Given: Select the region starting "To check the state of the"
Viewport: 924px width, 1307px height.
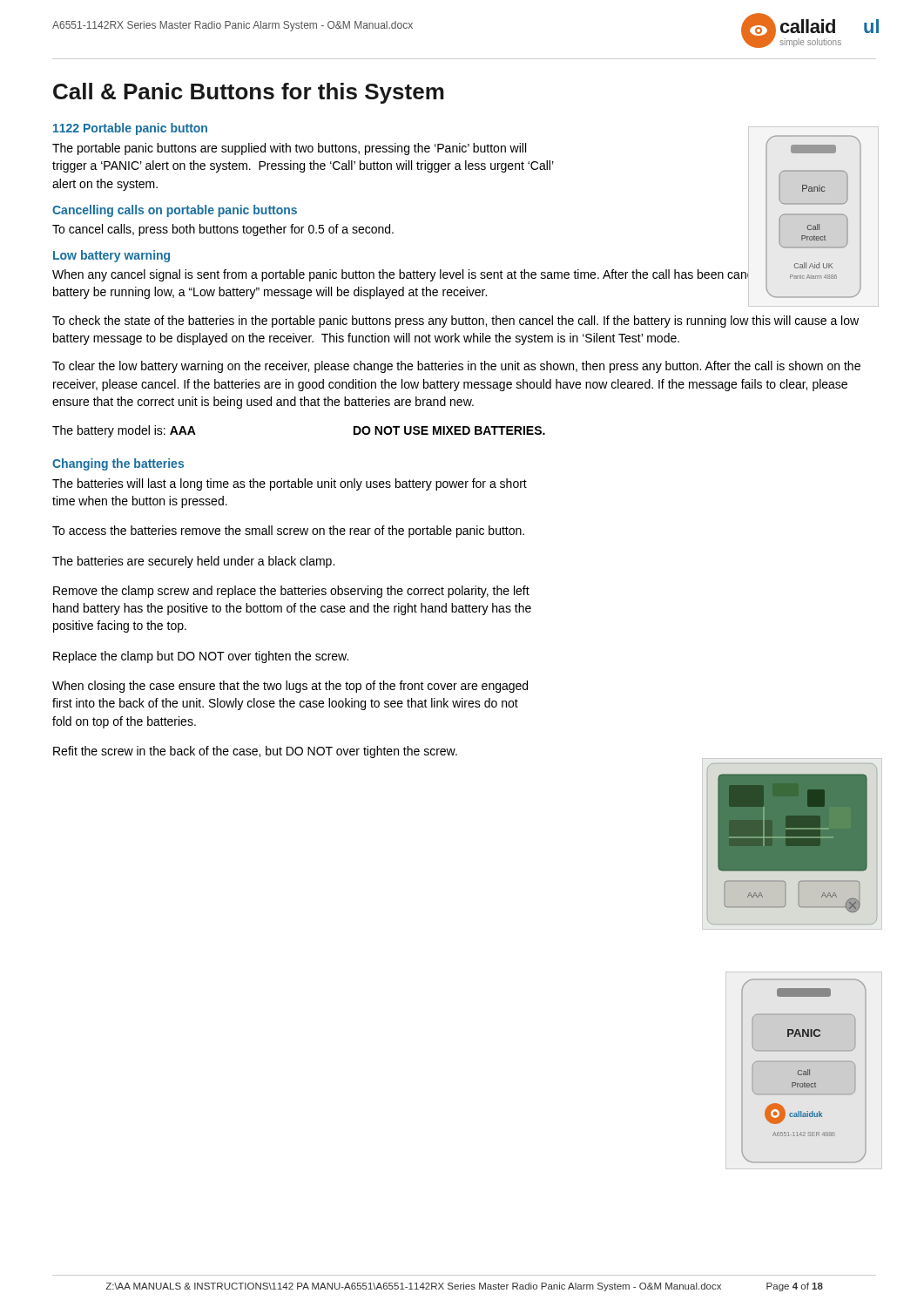Looking at the screenshot, I should tap(456, 329).
